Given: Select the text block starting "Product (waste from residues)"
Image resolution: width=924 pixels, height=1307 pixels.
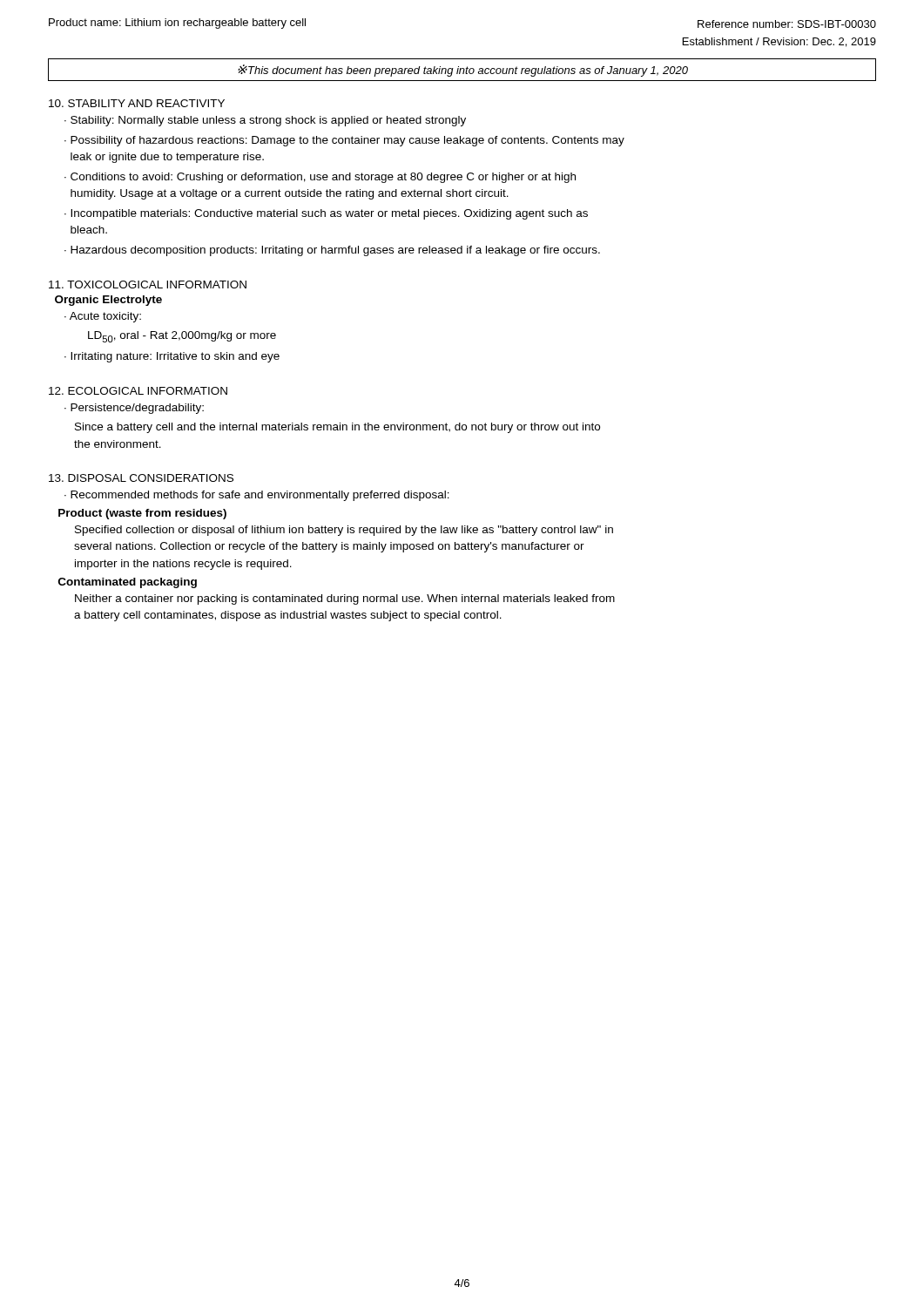Looking at the screenshot, I should point(137,513).
